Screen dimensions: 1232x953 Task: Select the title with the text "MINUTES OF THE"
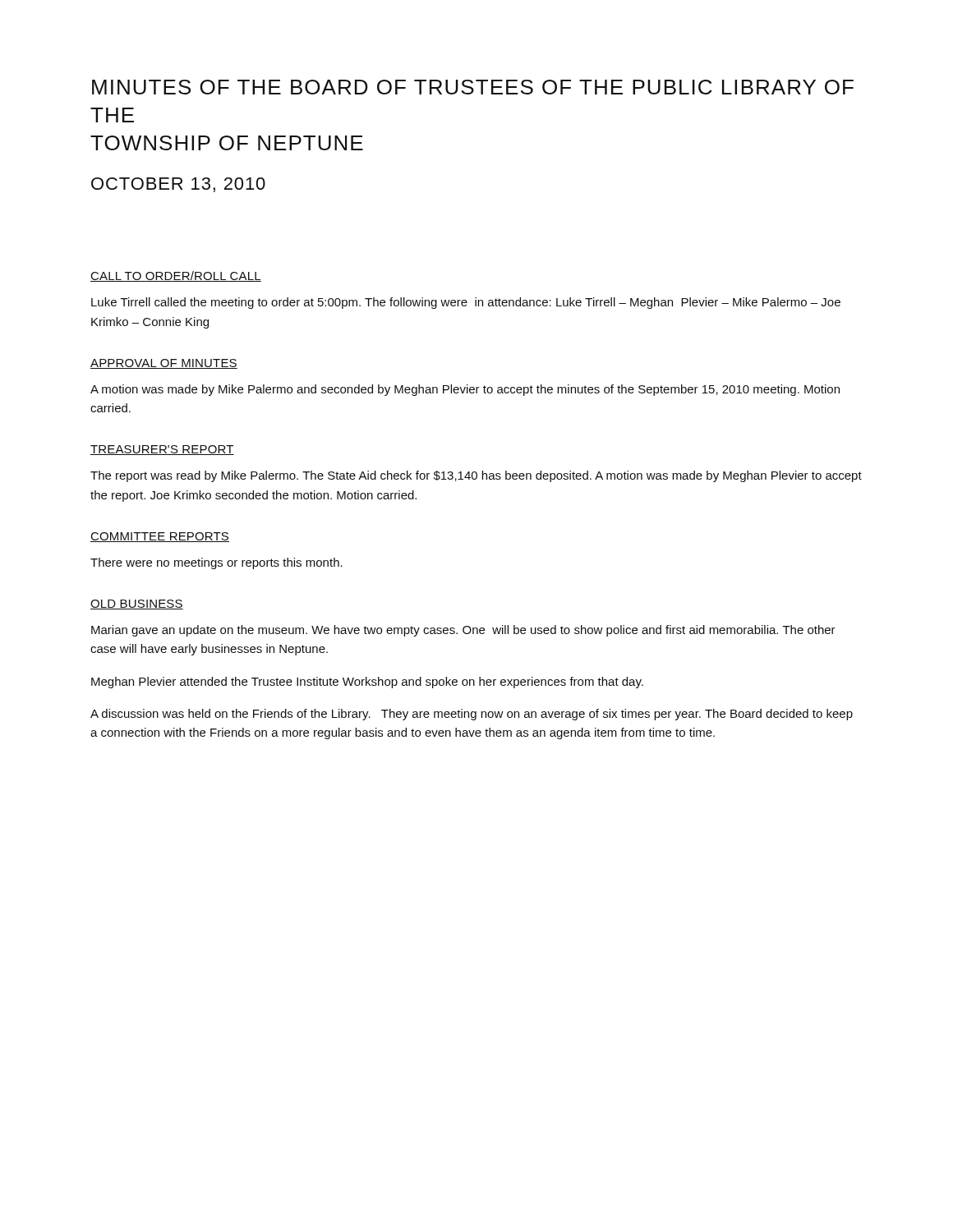(473, 87)
